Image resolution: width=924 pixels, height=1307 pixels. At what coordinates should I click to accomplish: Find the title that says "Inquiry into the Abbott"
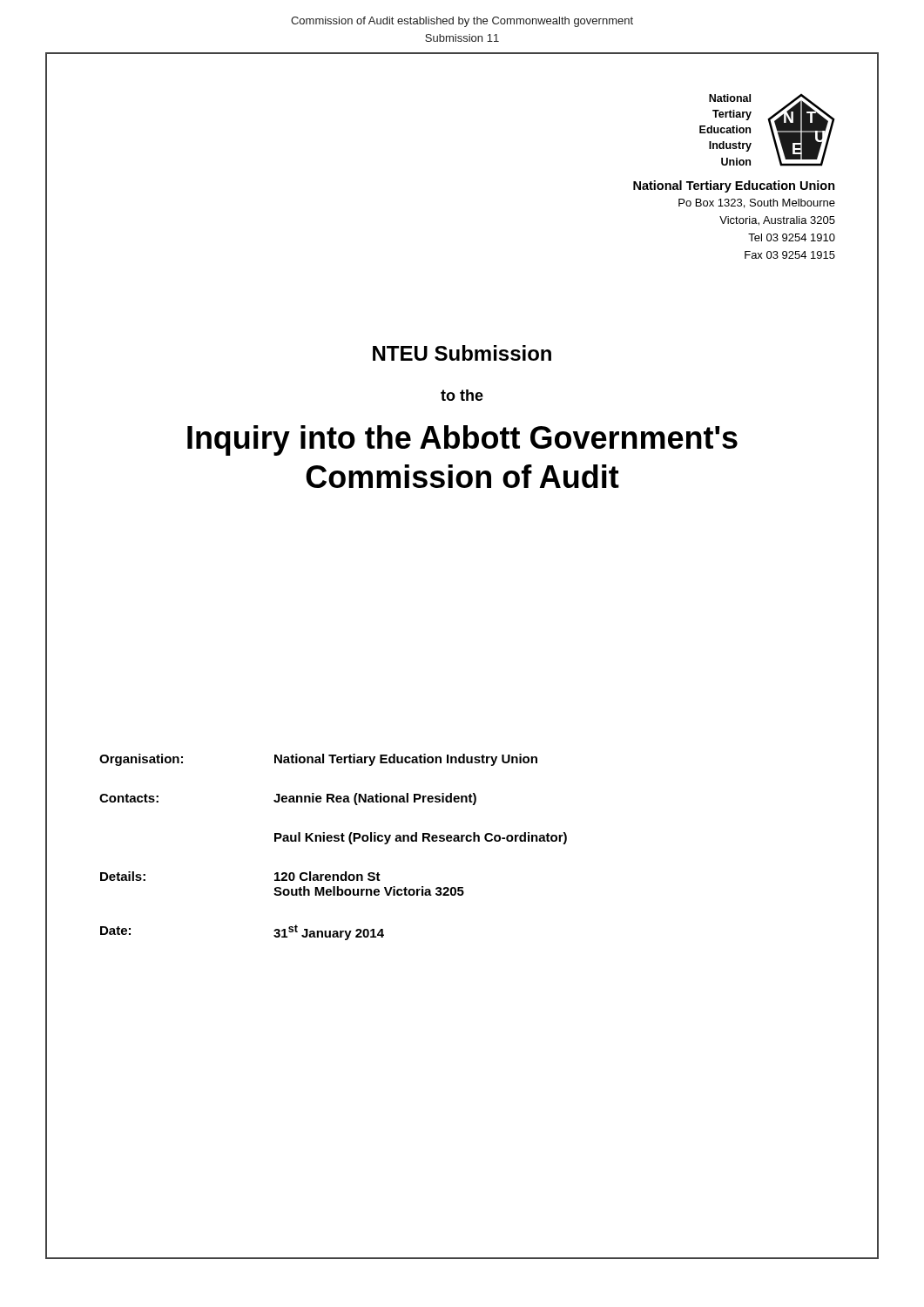coord(462,457)
